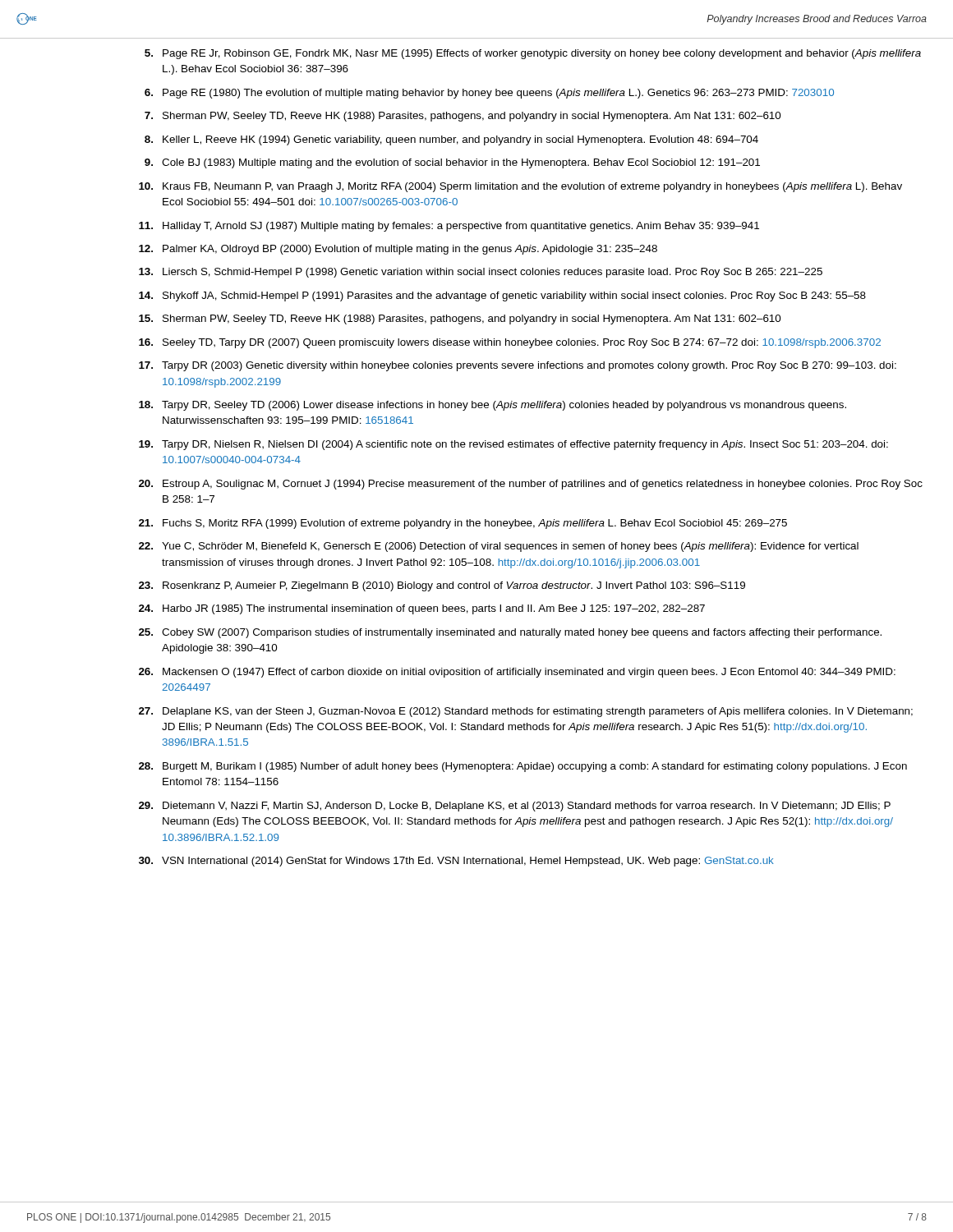
Task: Point to the block beginning "7. Sherman PW, Seeley TD, Reeve HK"
Action: pos(525,116)
